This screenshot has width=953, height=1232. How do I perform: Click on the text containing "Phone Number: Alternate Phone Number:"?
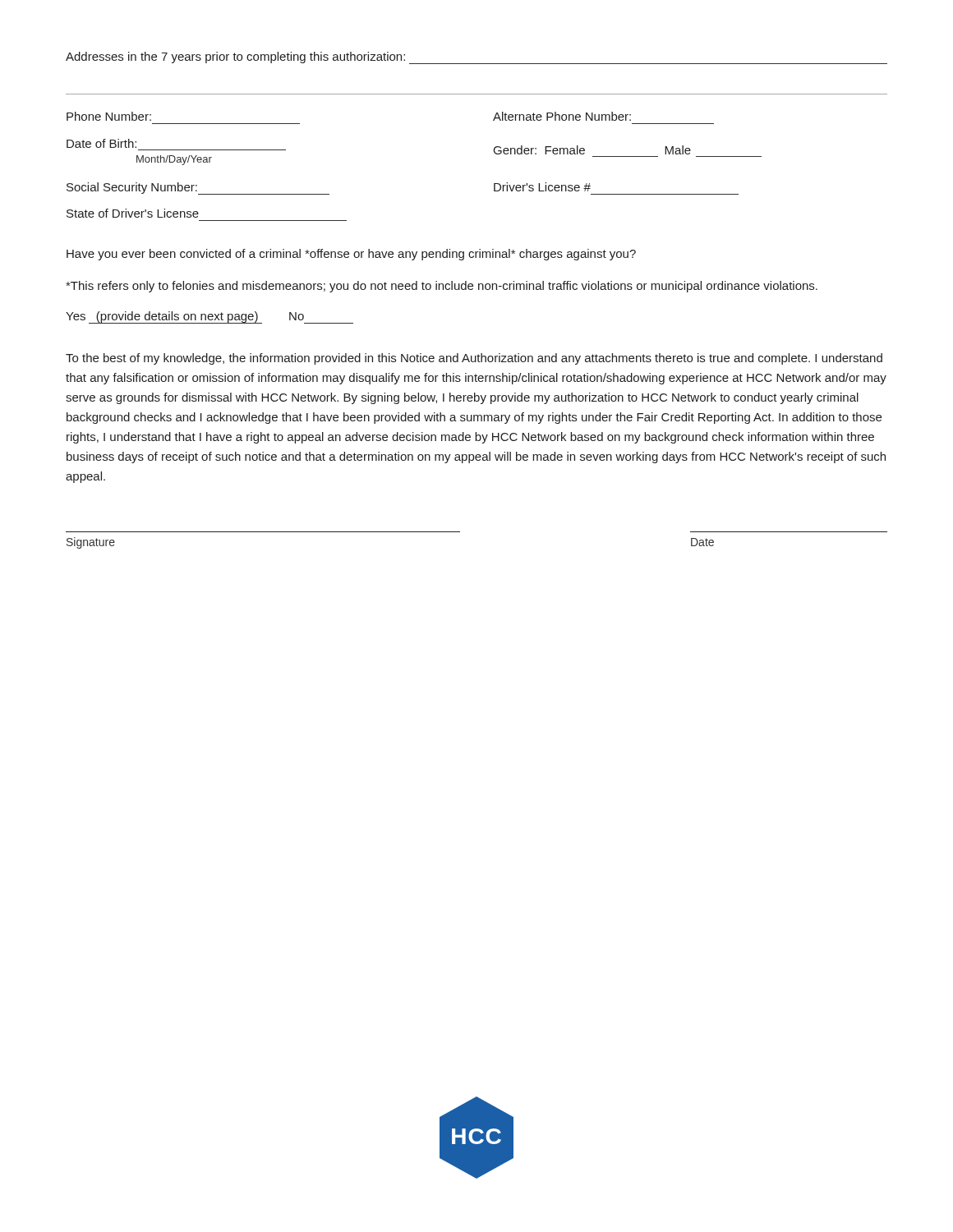pos(109,116)
